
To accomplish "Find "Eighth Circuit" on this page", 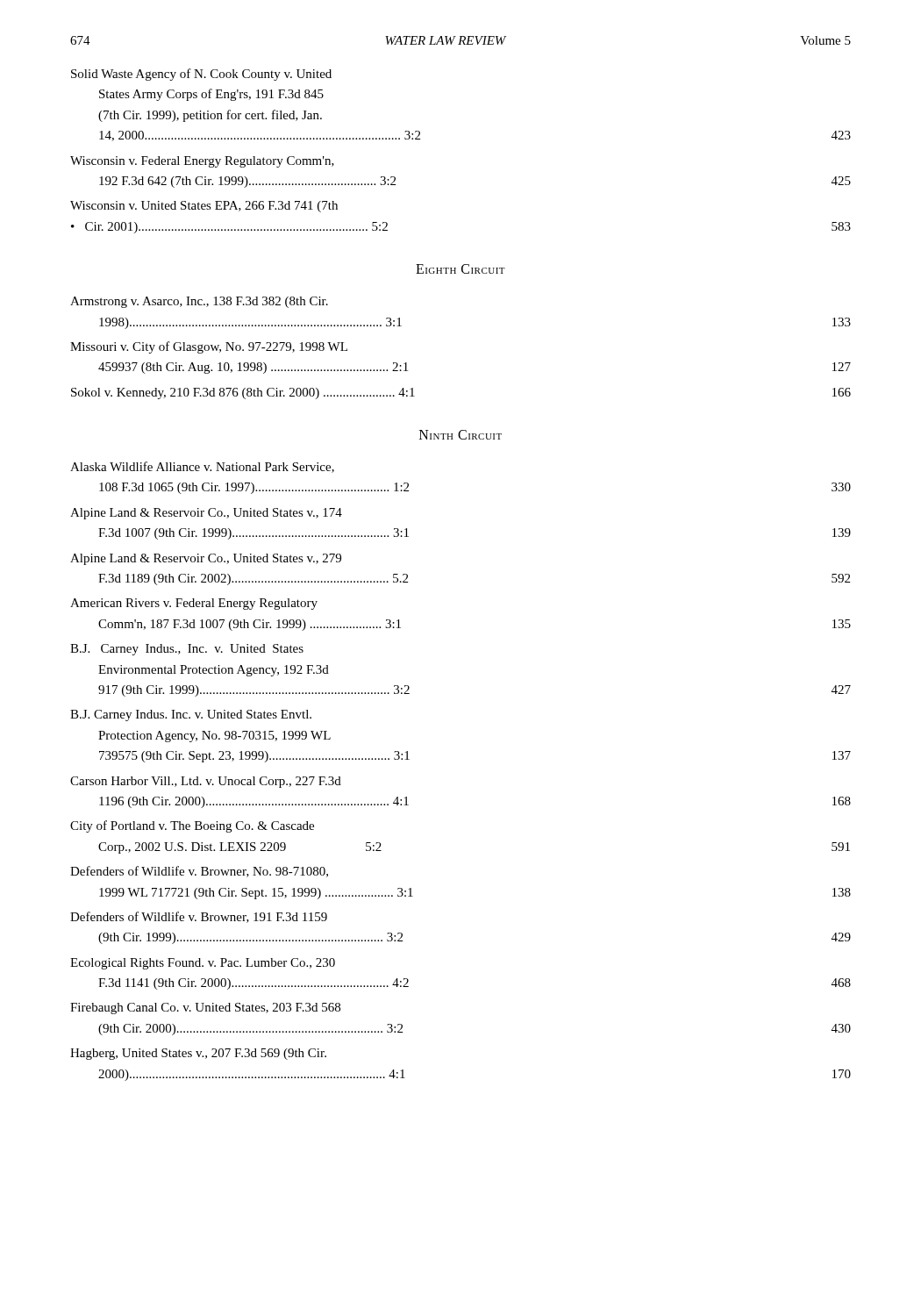I will [460, 269].
